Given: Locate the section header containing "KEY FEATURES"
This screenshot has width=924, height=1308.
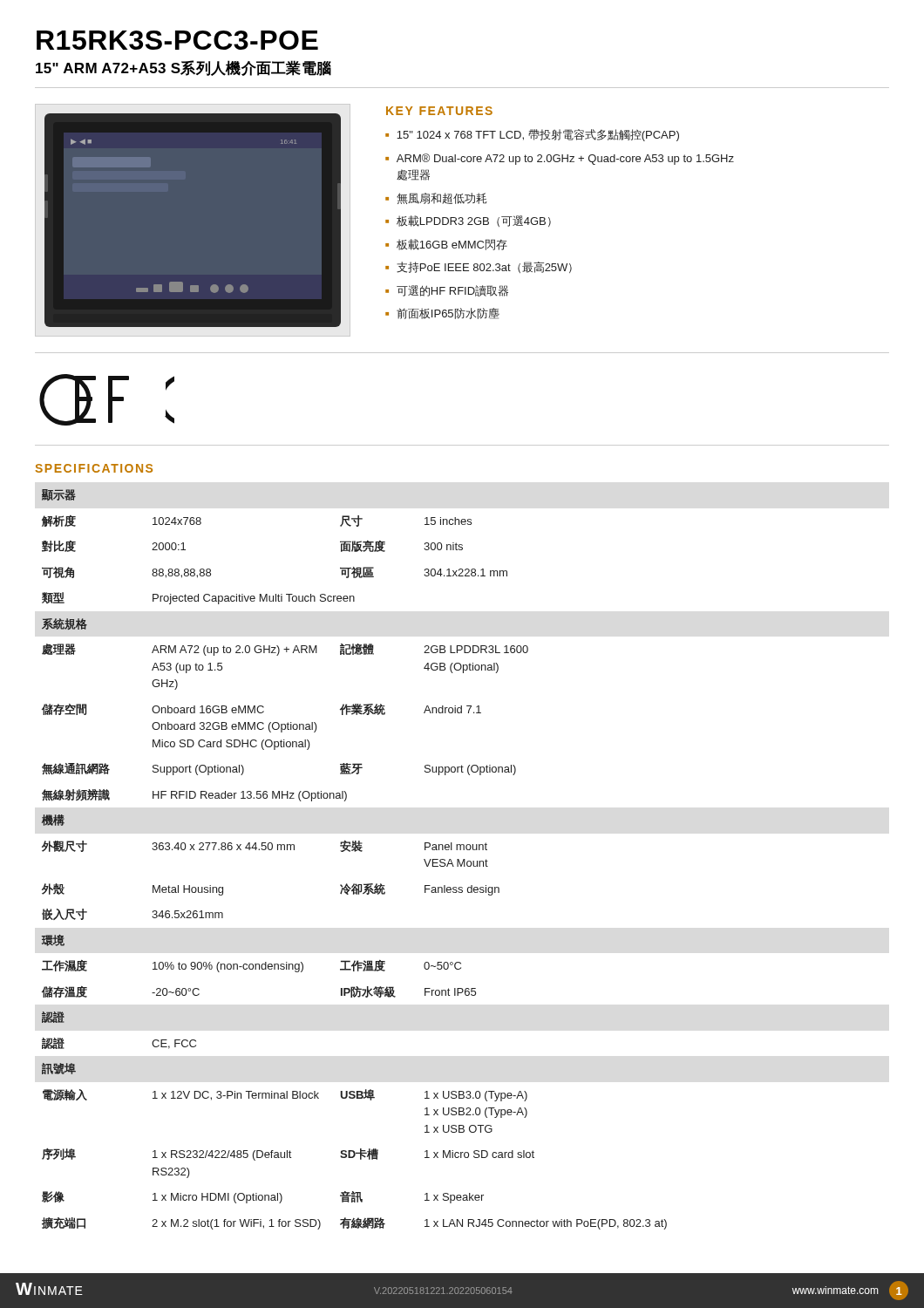Looking at the screenshot, I should [x=440, y=111].
